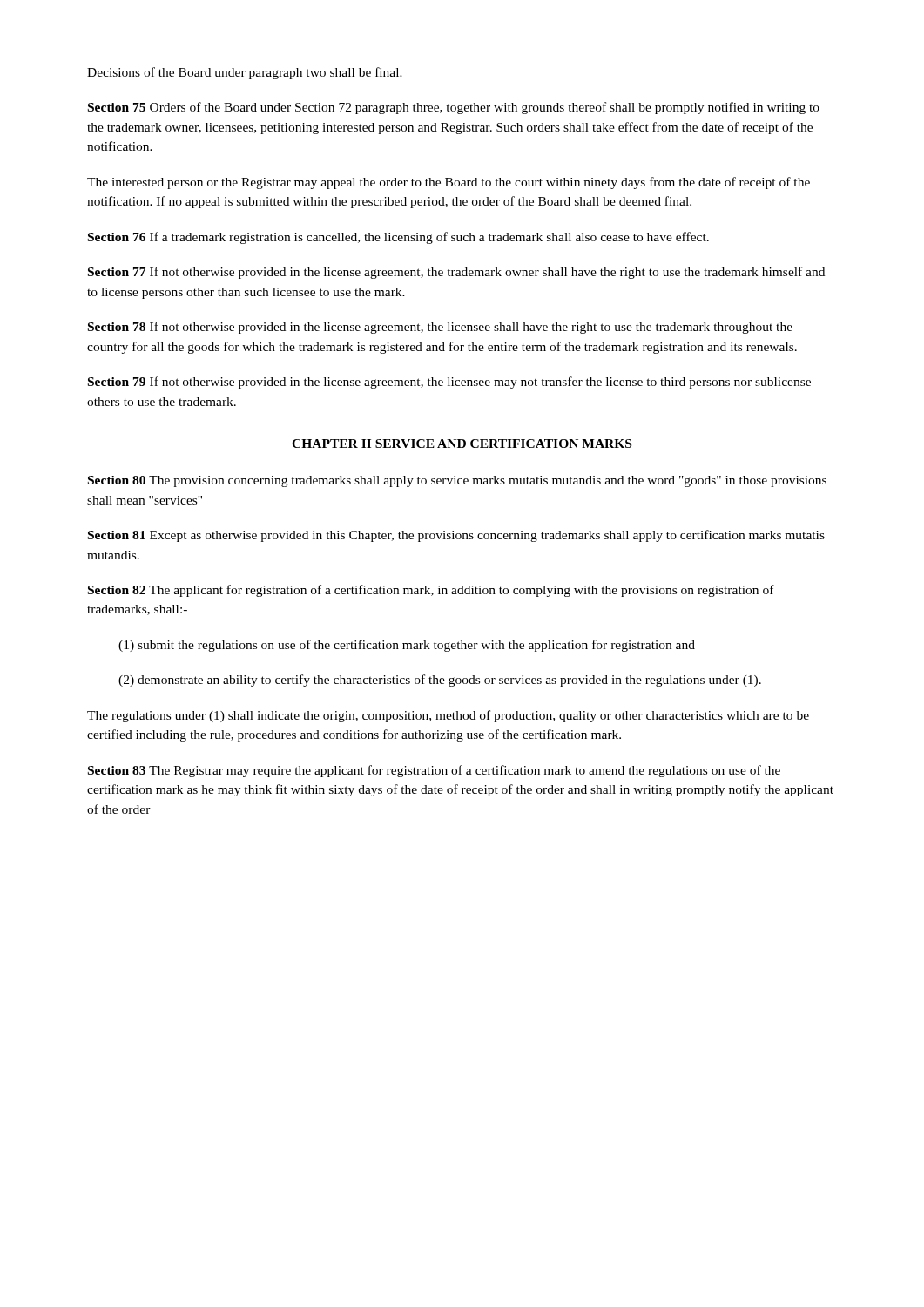Point to the block beginning "Section 75 Orders"
This screenshot has height=1307, width=924.
(x=453, y=127)
